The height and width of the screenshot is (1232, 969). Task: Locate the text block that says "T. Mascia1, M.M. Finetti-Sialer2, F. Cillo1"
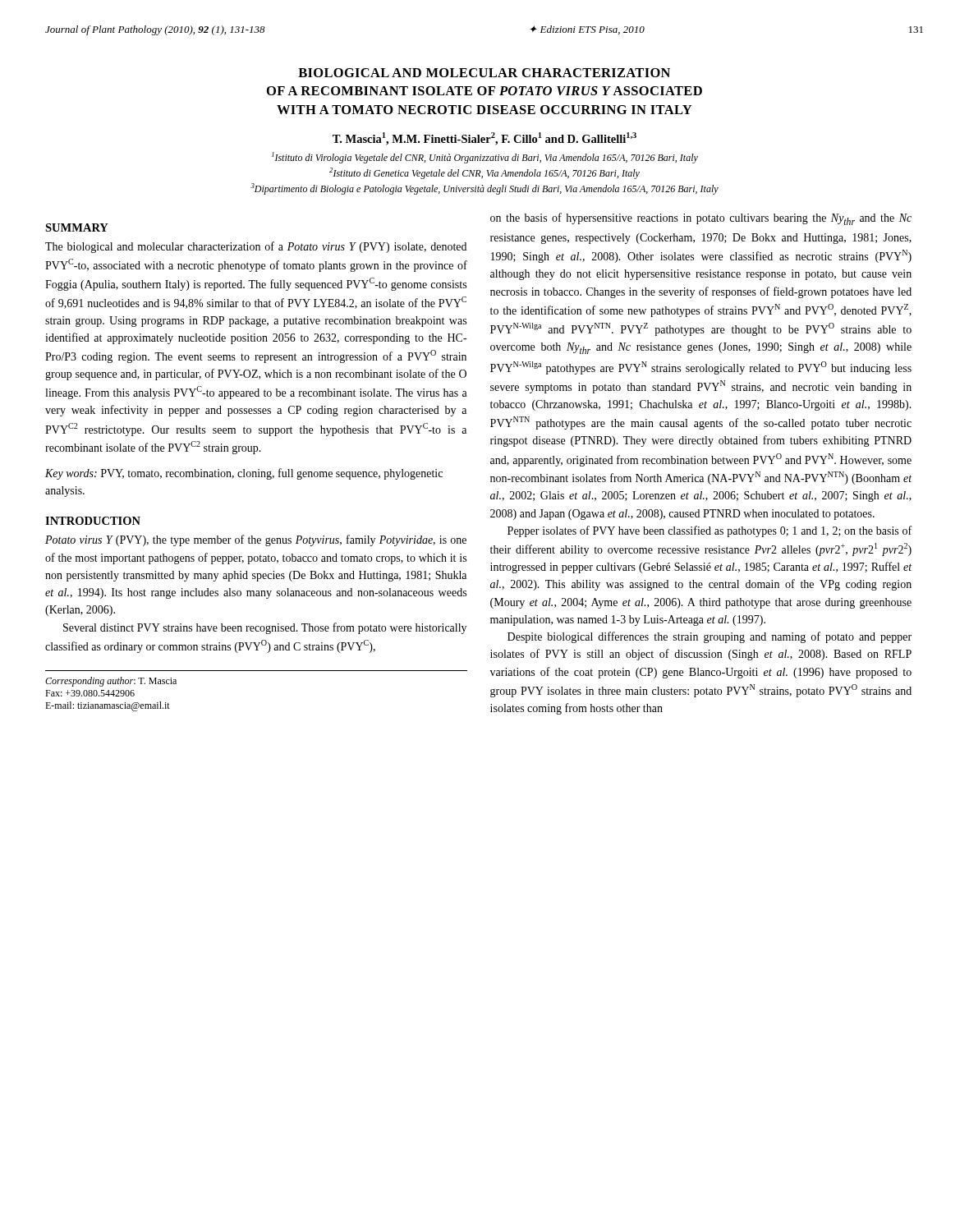click(484, 138)
